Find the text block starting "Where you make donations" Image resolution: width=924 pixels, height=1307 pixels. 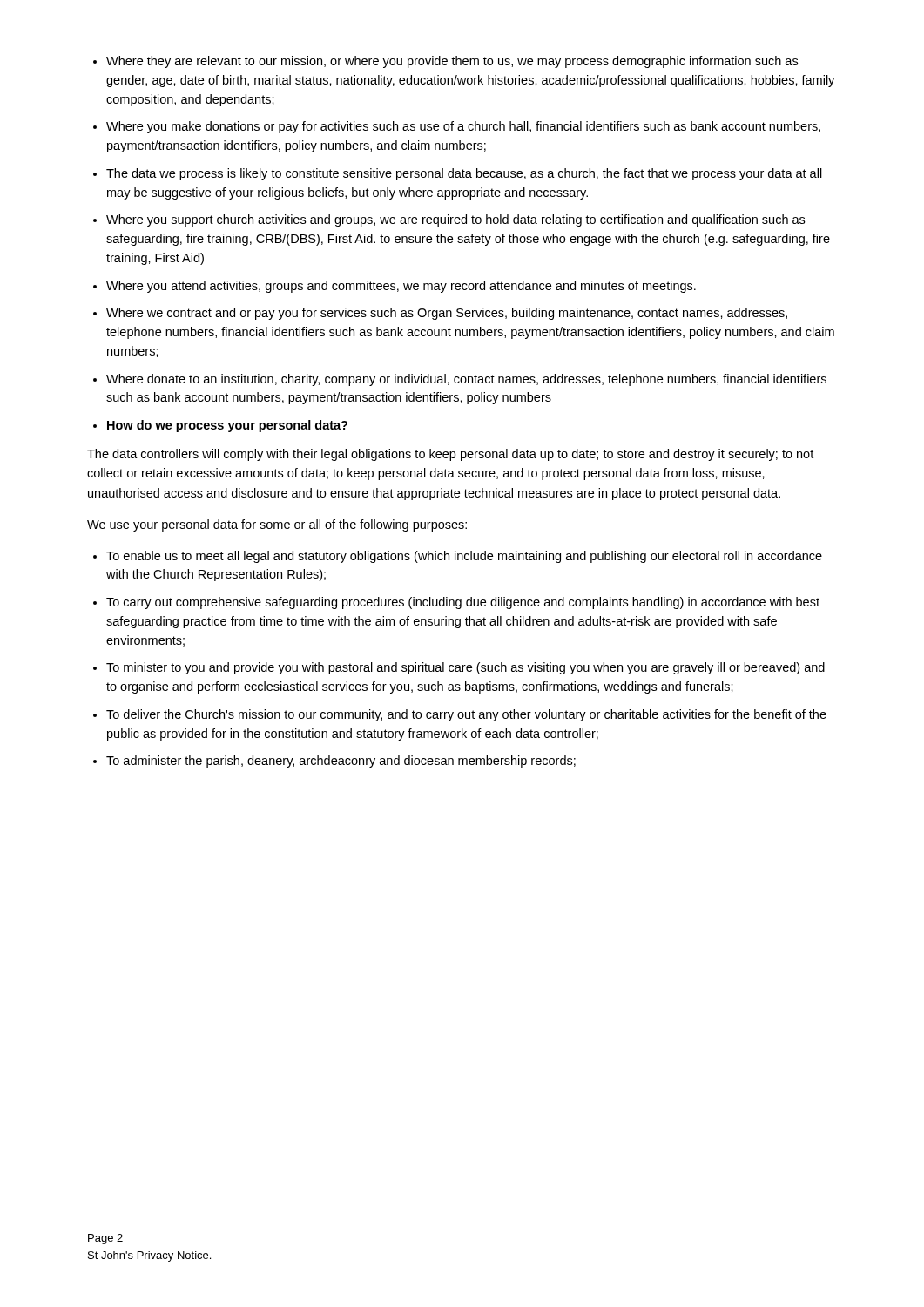[464, 136]
